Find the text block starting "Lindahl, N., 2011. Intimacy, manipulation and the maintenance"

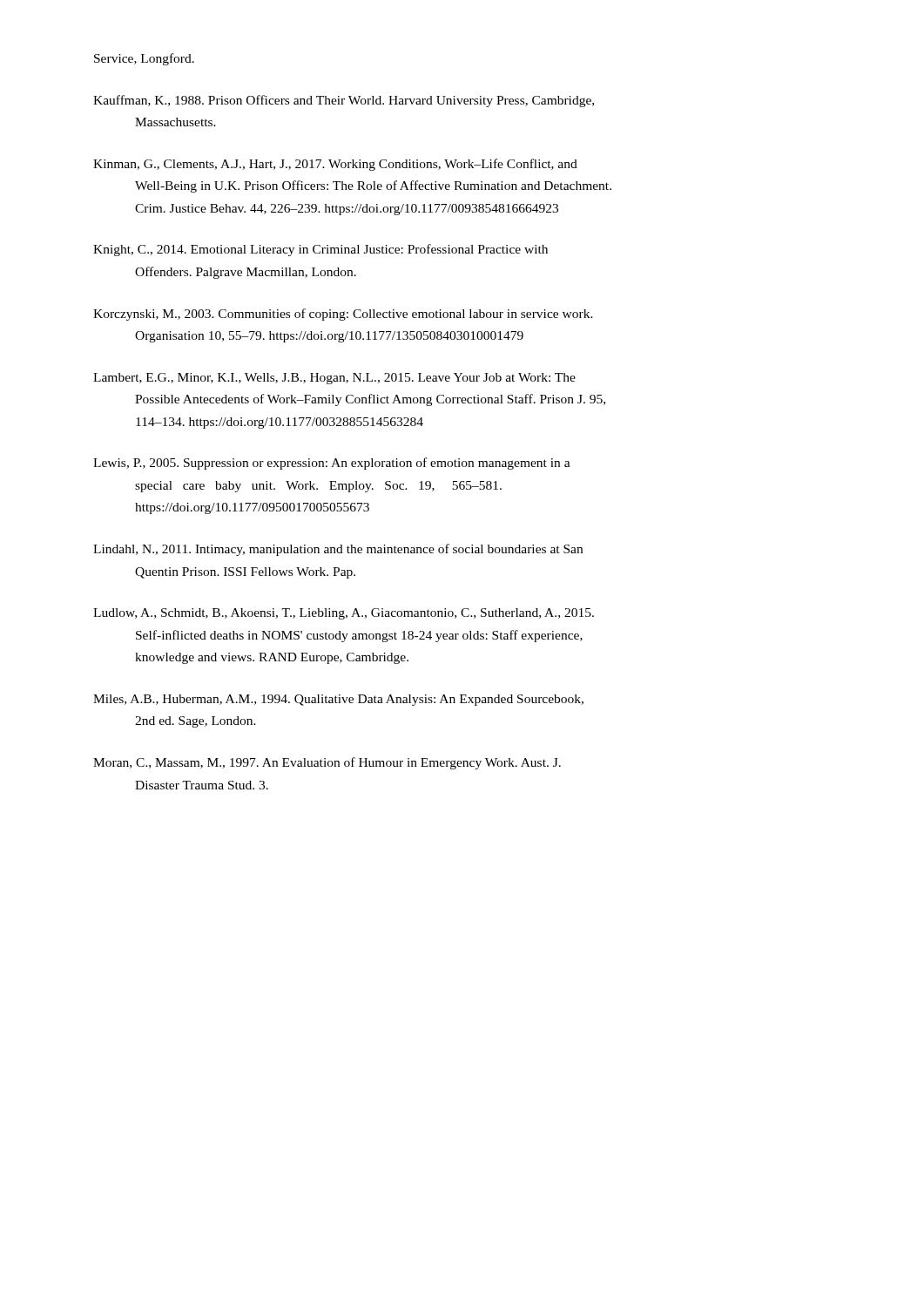tap(462, 560)
